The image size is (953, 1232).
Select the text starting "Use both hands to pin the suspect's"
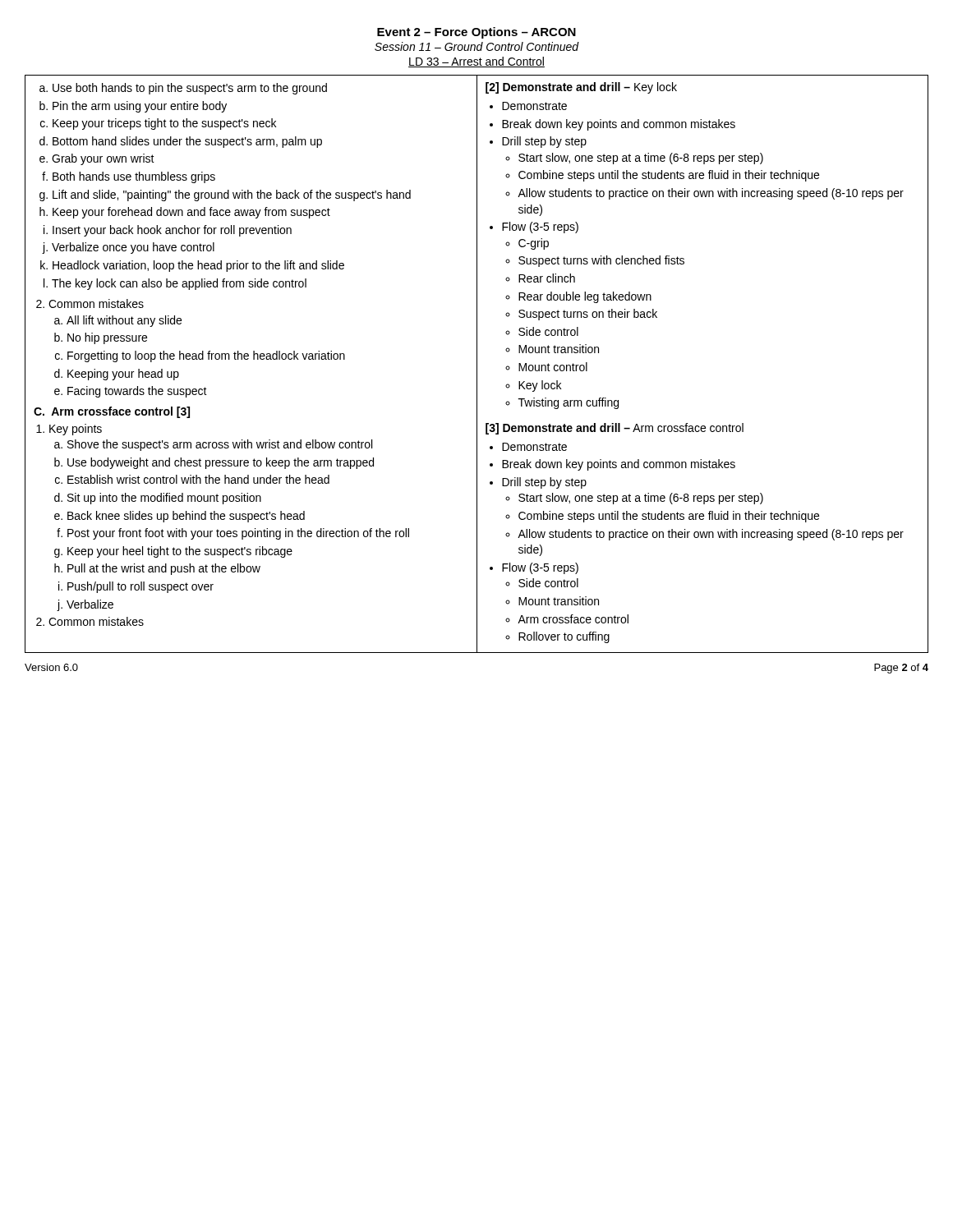point(251,186)
